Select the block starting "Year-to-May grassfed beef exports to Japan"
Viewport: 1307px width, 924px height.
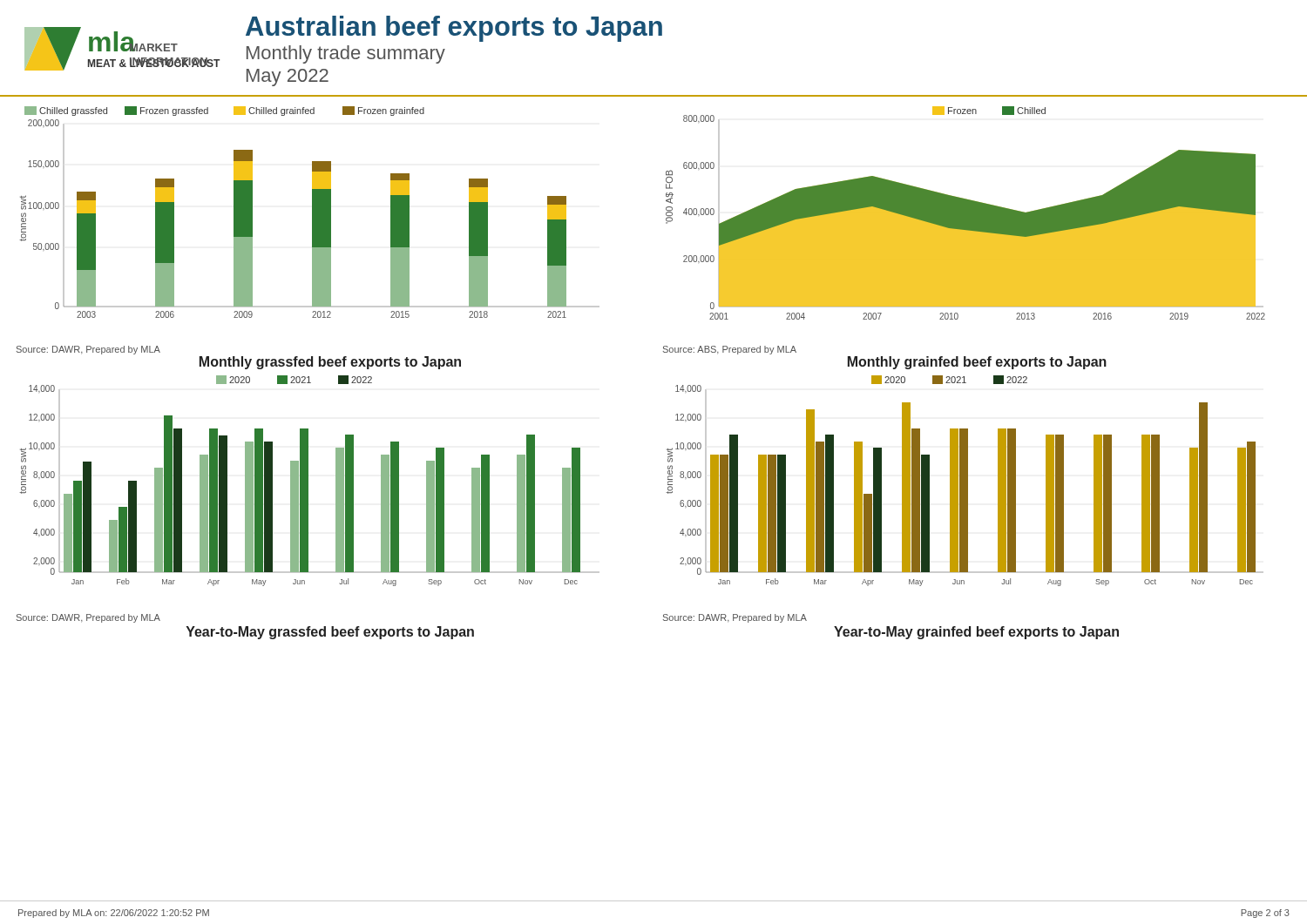[330, 632]
